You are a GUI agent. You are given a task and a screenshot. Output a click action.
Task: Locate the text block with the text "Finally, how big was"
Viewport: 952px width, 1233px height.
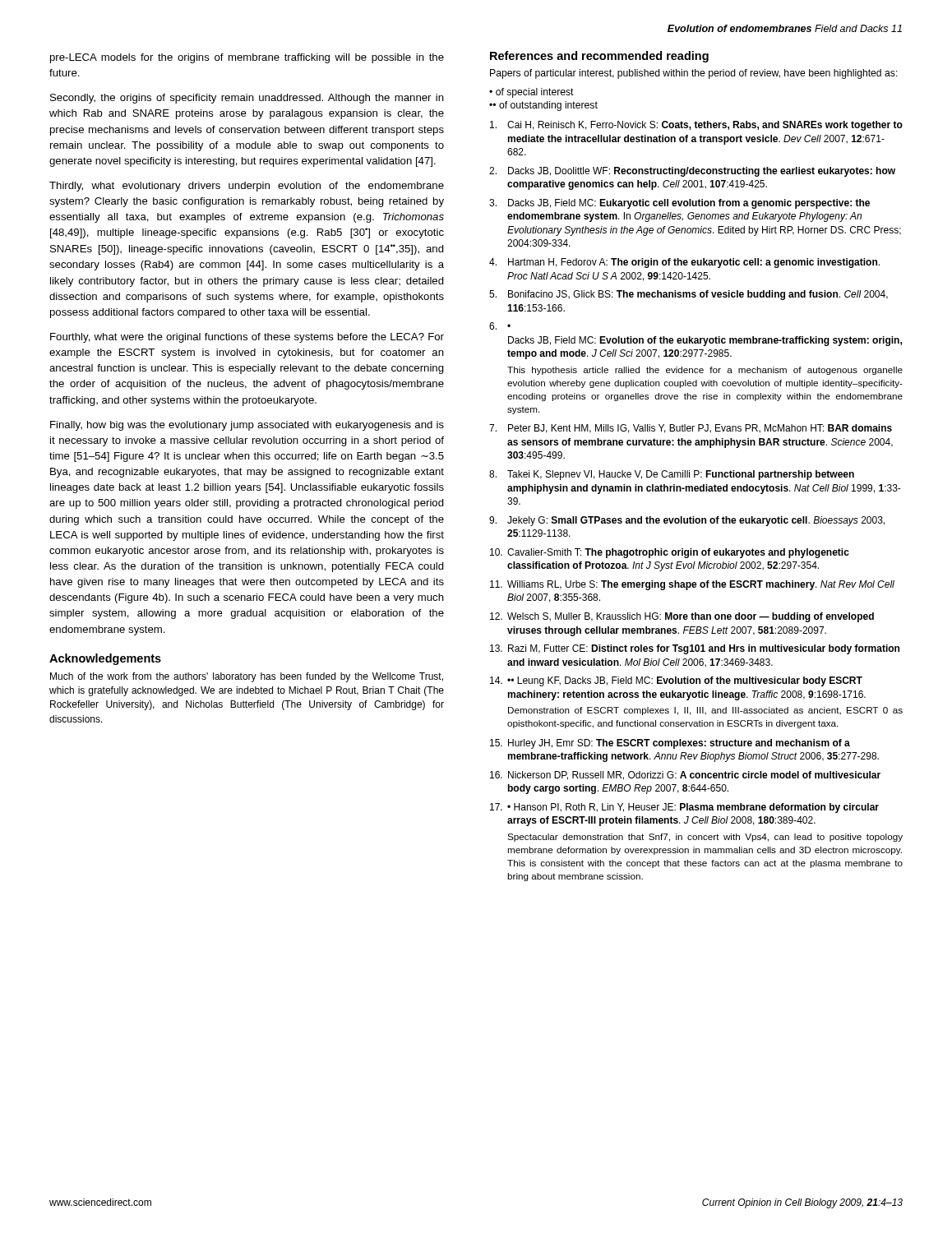247,527
